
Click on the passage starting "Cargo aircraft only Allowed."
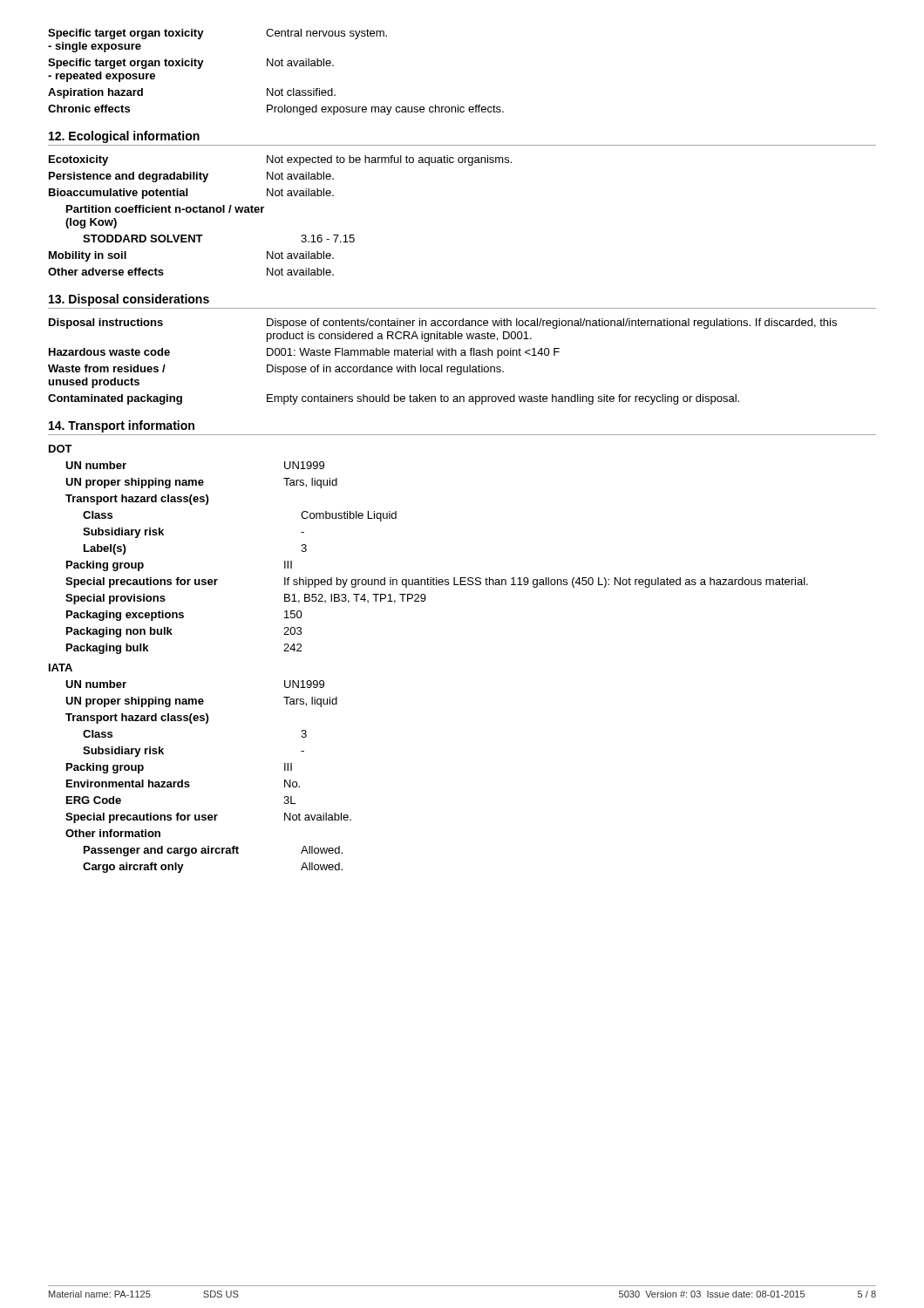point(134,867)
